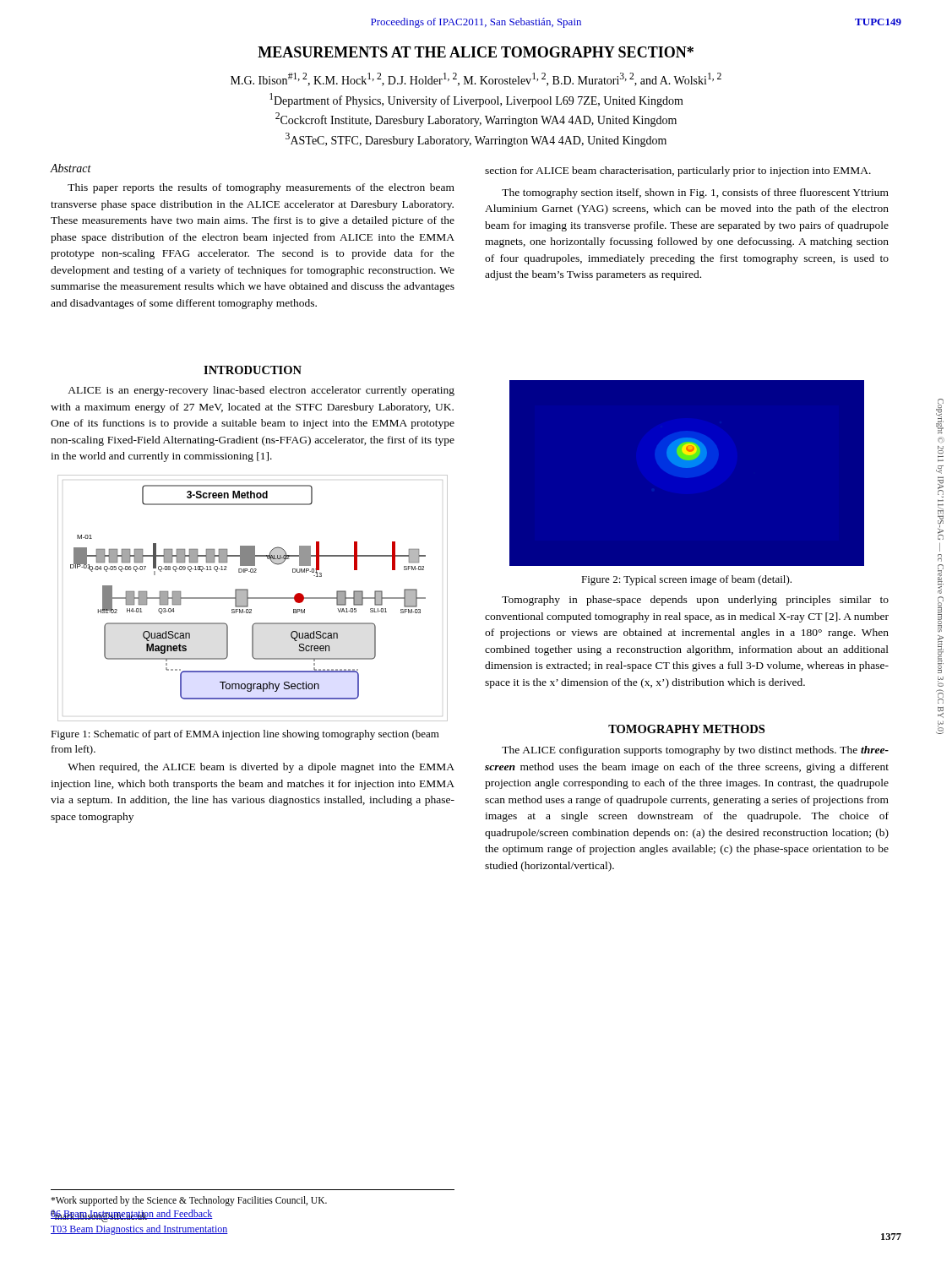Select the text starting "Figure 2: Typical screen image of beam (detail)."
Image resolution: width=952 pixels, height=1267 pixels.
click(687, 579)
